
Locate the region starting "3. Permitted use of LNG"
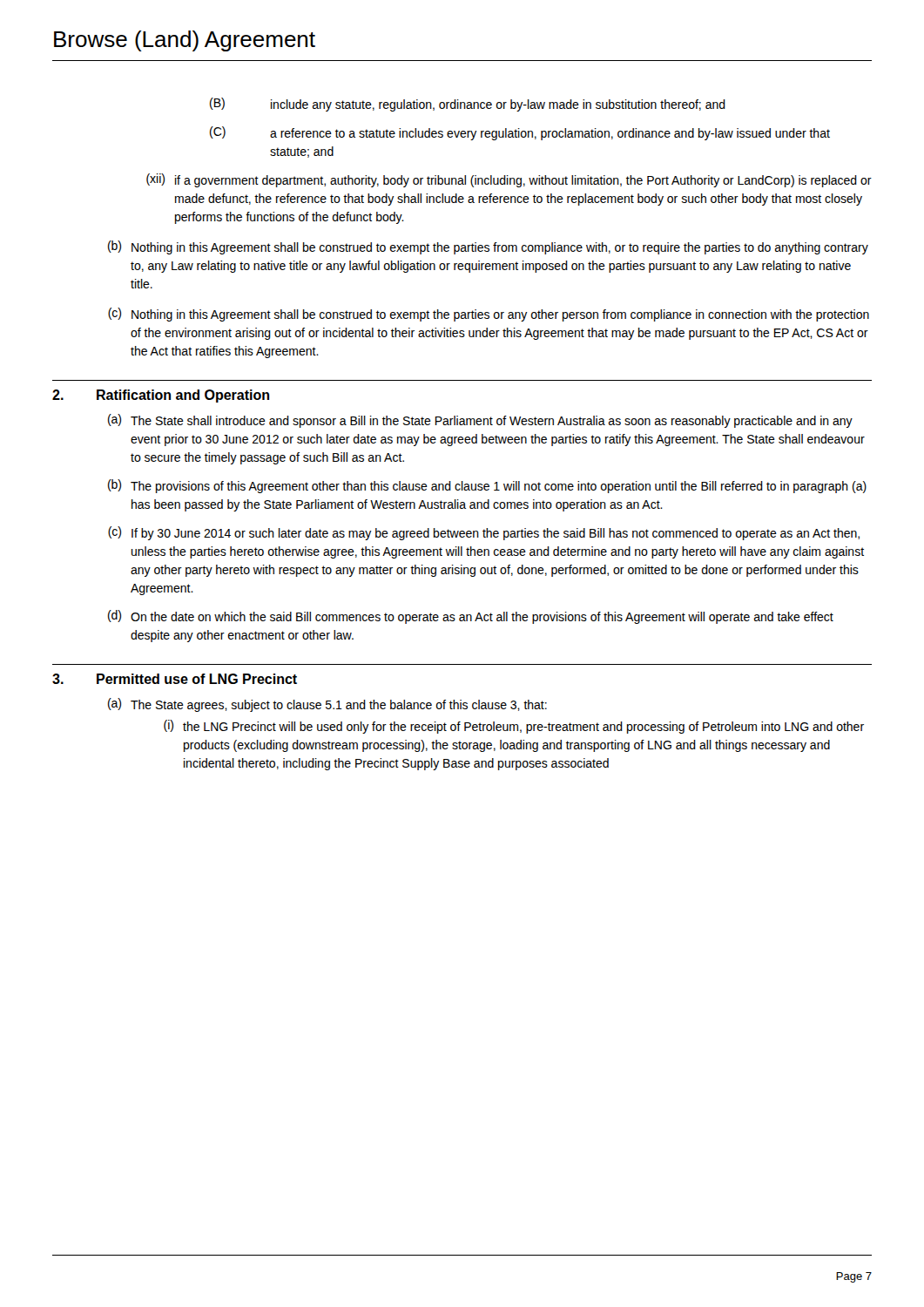175,680
